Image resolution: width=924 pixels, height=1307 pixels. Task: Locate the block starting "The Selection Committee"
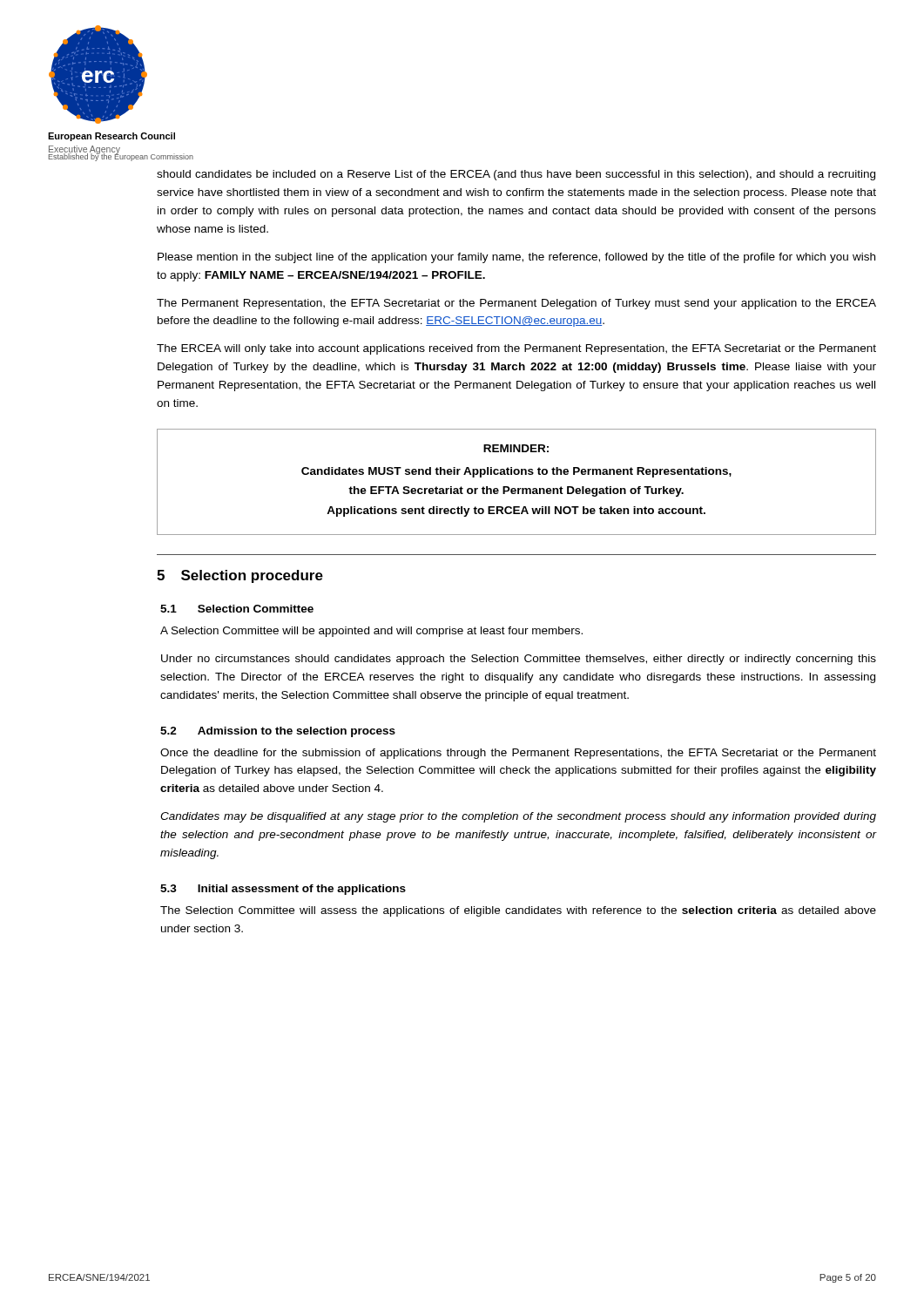tap(518, 919)
